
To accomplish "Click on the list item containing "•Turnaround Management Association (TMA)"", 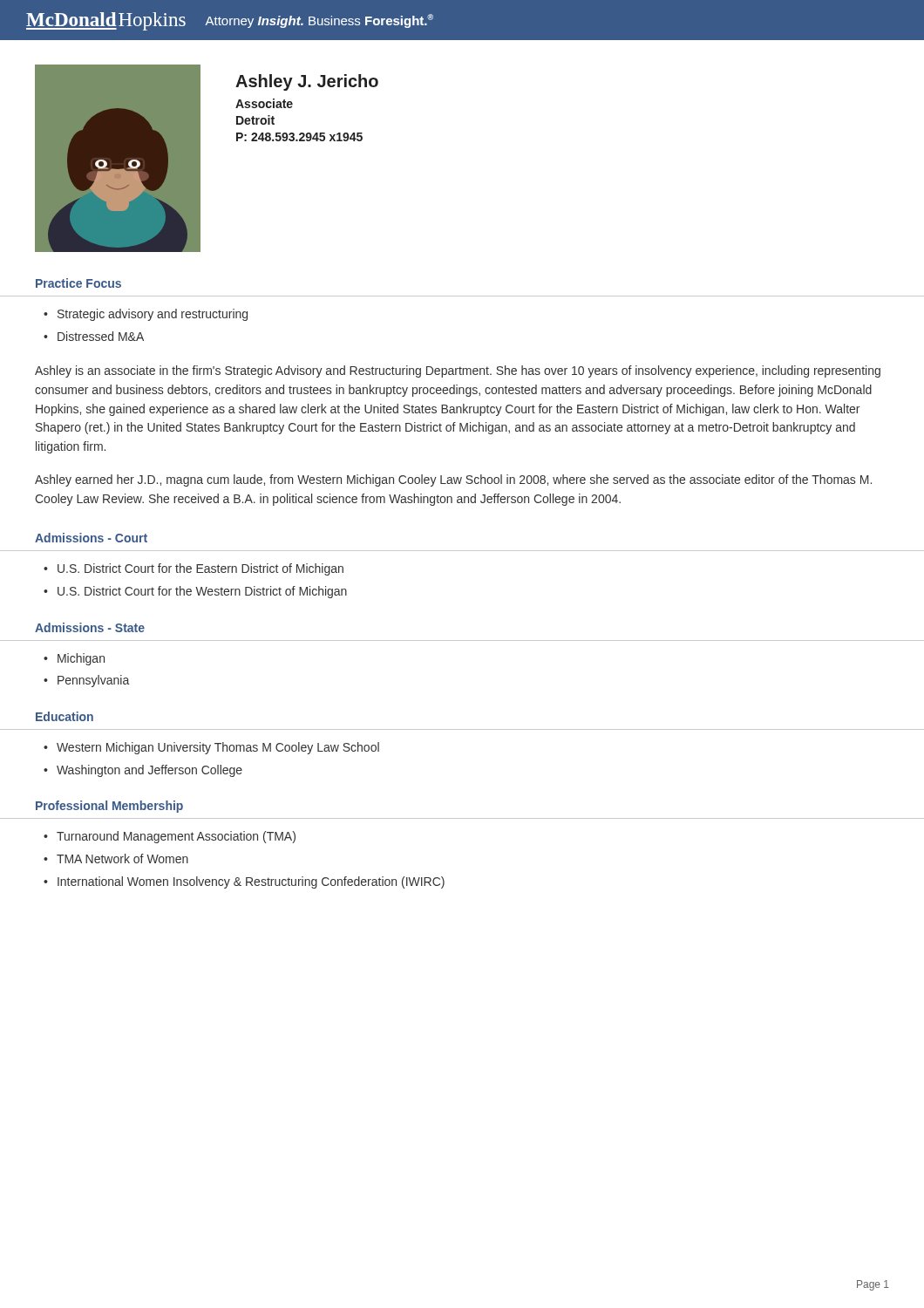I will [170, 837].
